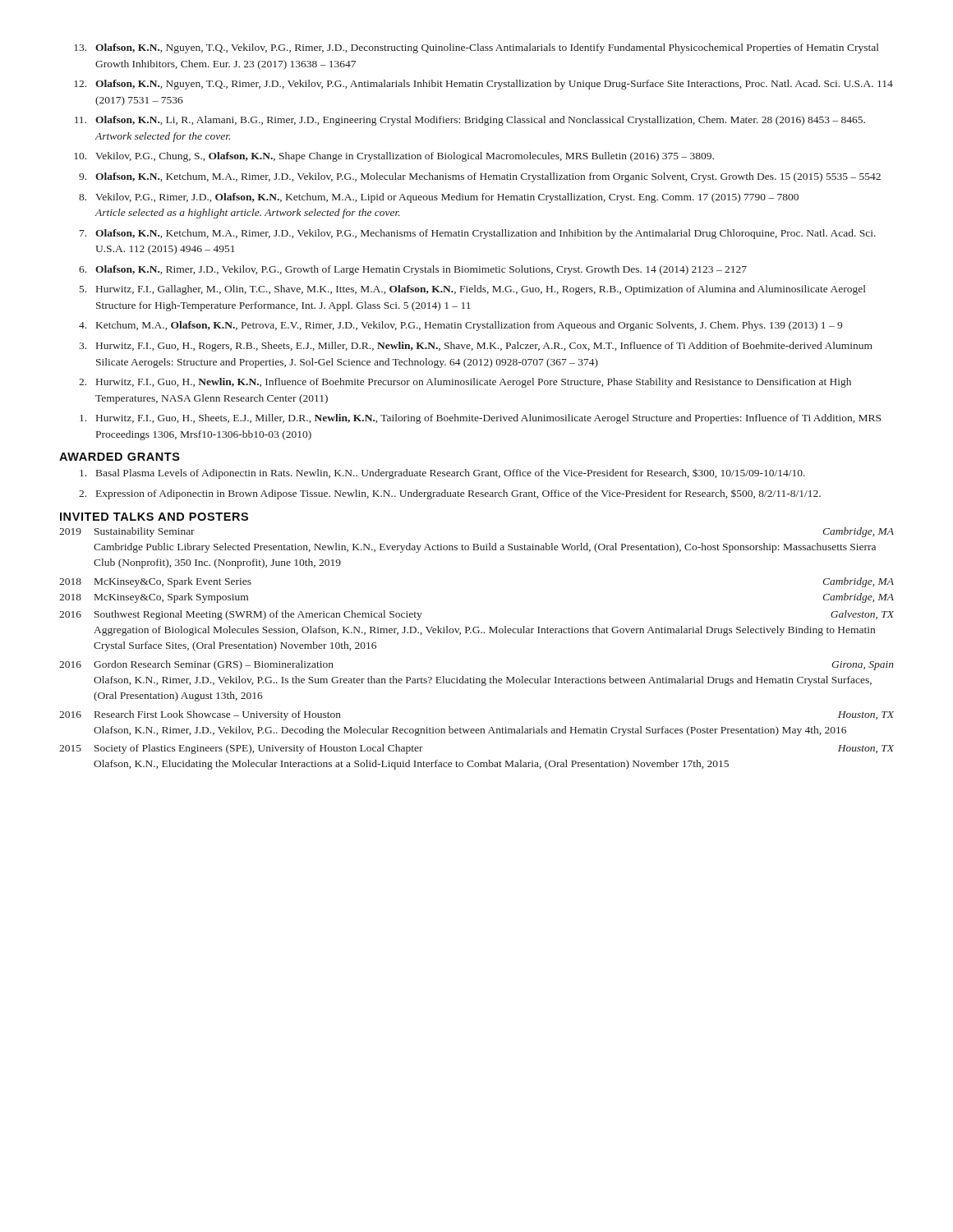Locate the list item with the text "9. Olafson, K.N., Ketchum, M.A., Rimer,"
953x1232 pixels.
point(476,176)
